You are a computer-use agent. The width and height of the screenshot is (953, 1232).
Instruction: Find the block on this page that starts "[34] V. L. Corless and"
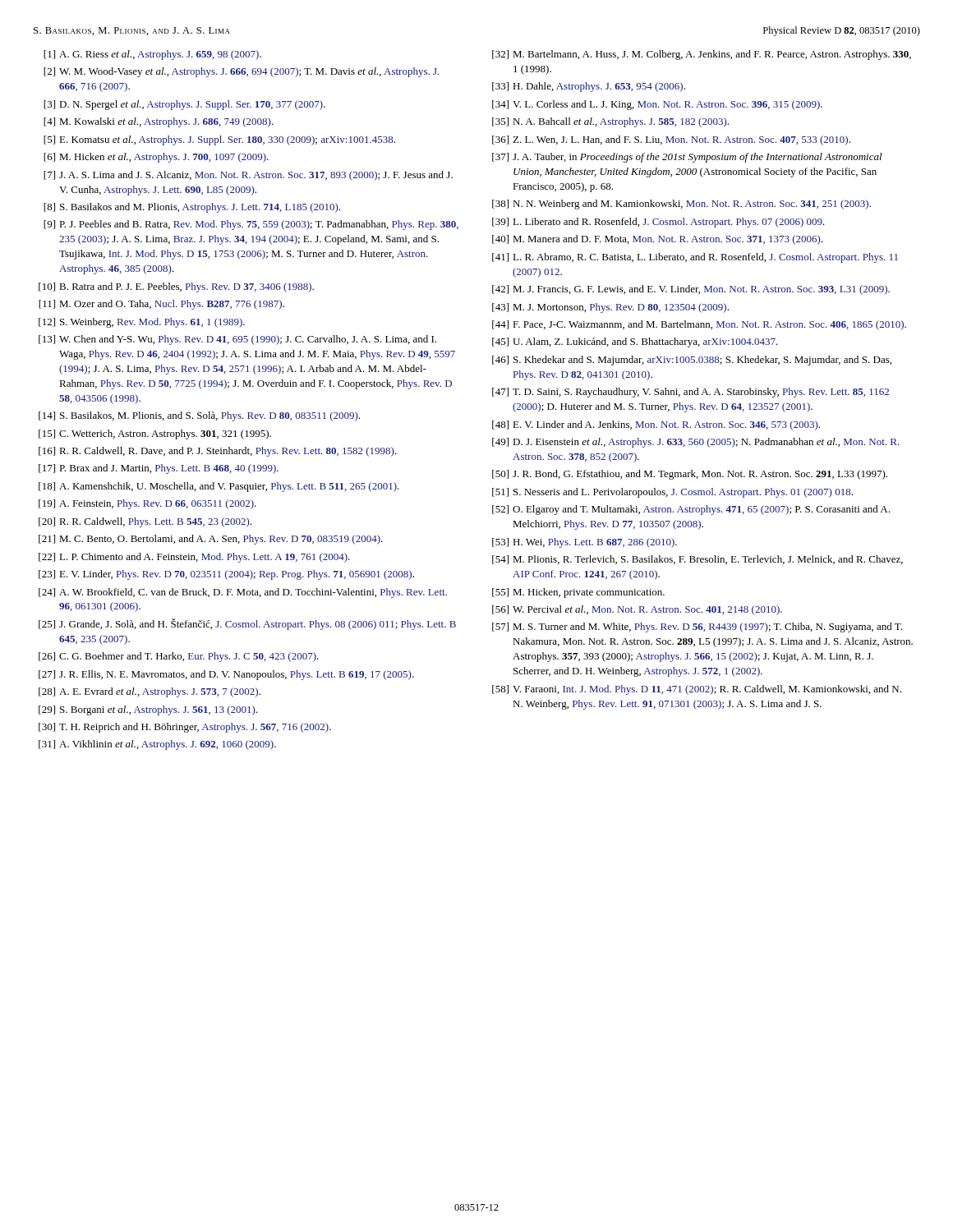pyautogui.click(x=700, y=104)
